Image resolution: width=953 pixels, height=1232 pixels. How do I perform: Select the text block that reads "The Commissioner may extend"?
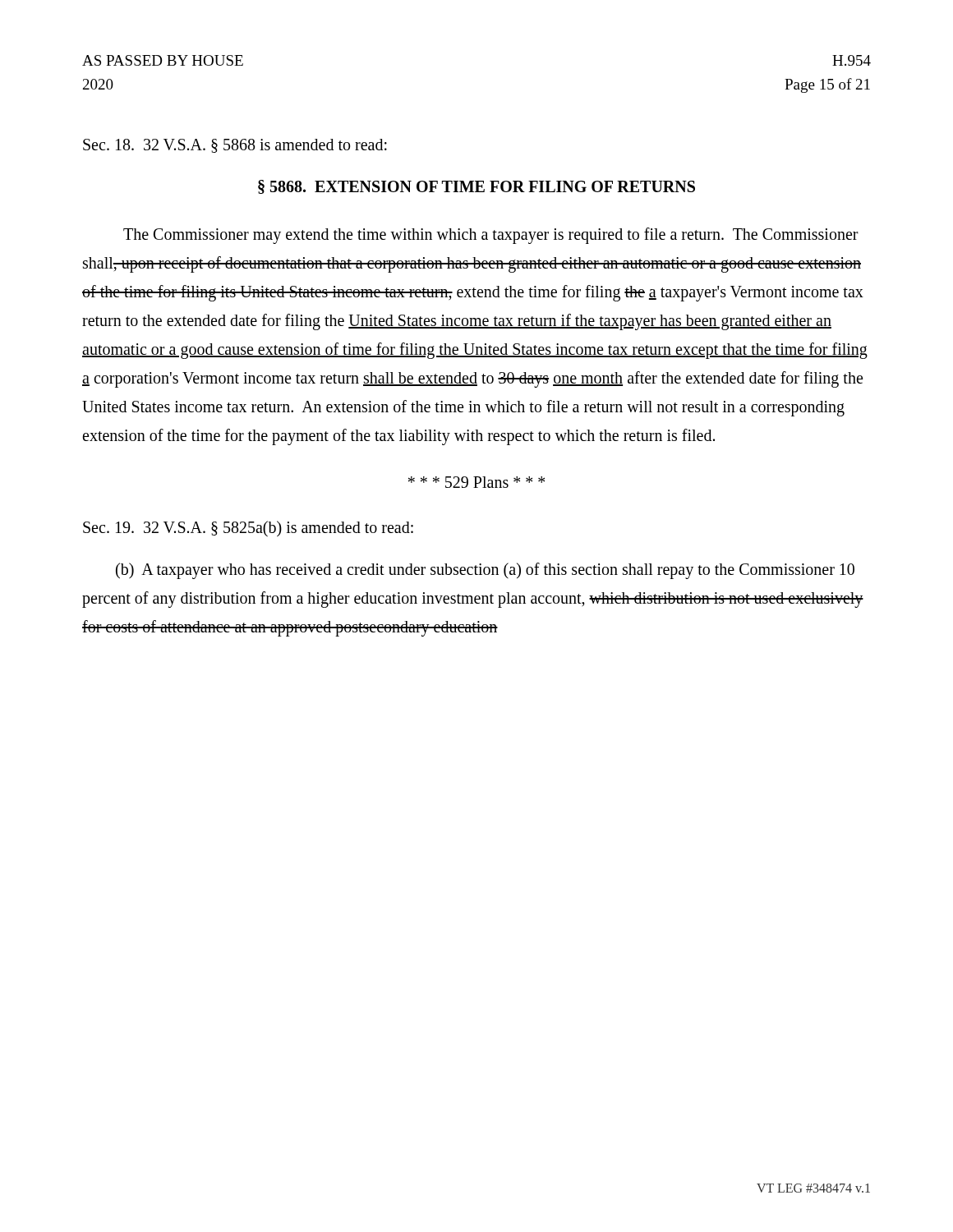coord(475,335)
